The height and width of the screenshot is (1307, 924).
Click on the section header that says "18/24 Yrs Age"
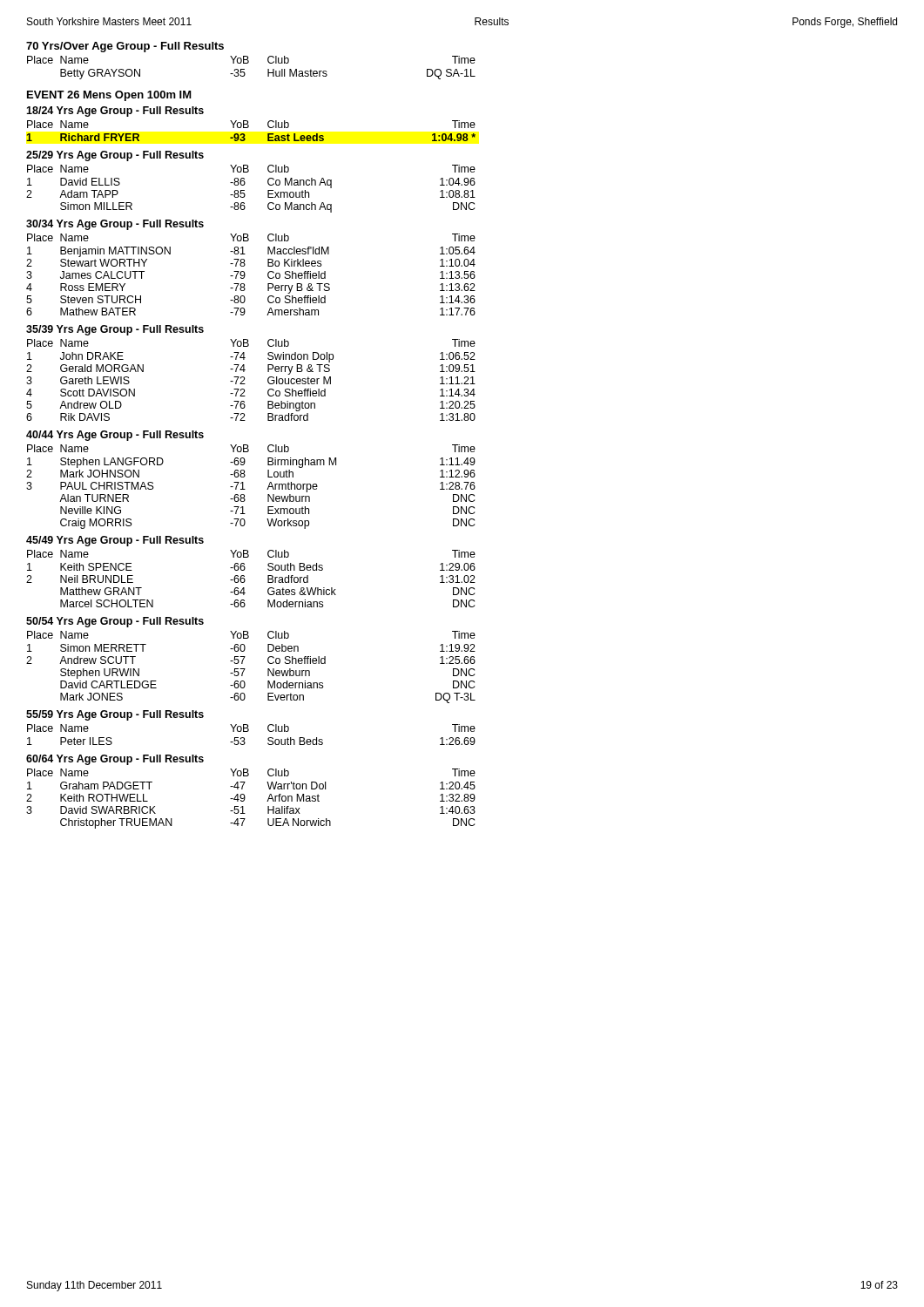115,111
